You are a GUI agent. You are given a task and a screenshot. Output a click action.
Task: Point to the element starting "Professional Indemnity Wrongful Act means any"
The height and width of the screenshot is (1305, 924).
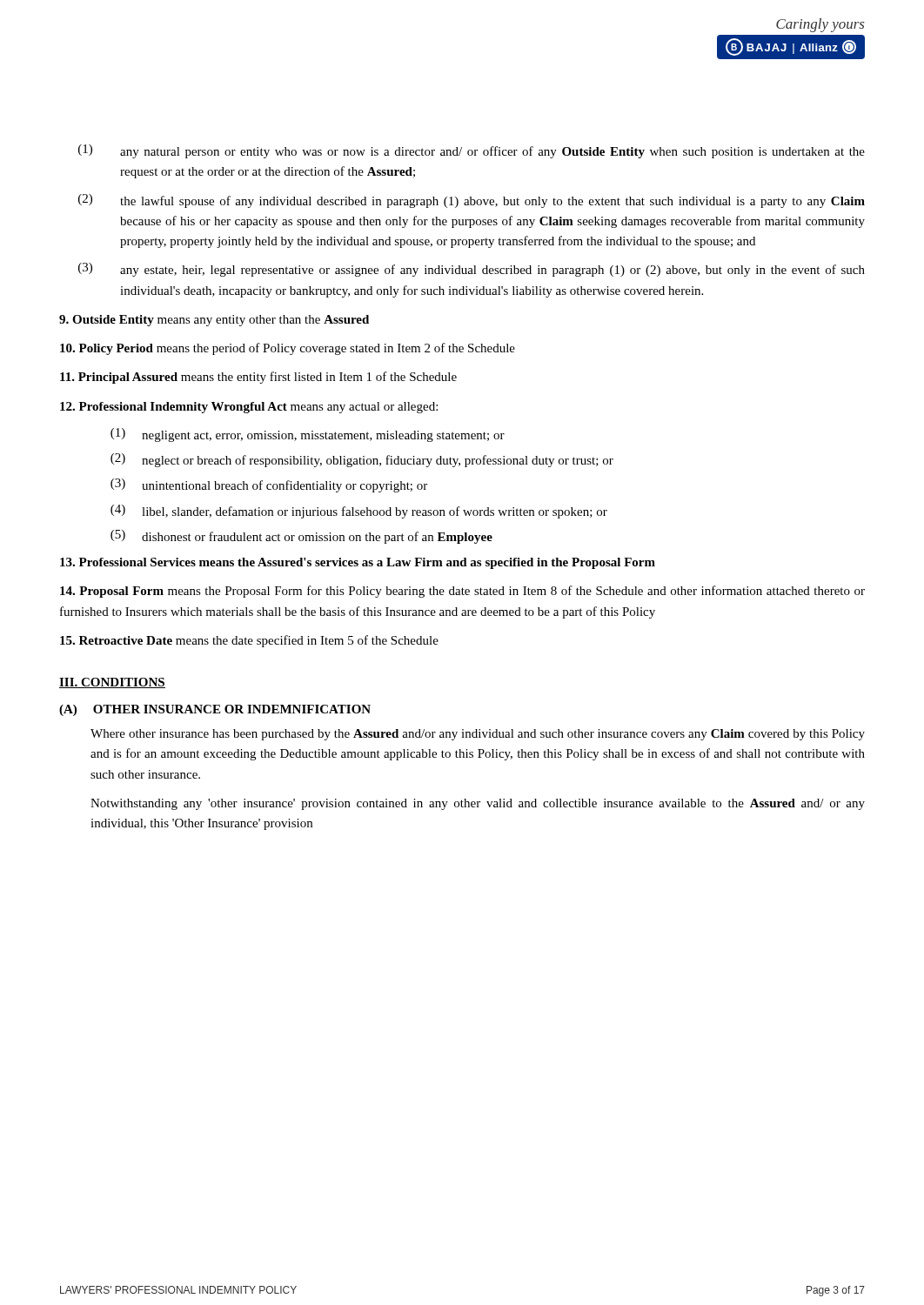click(249, 406)
